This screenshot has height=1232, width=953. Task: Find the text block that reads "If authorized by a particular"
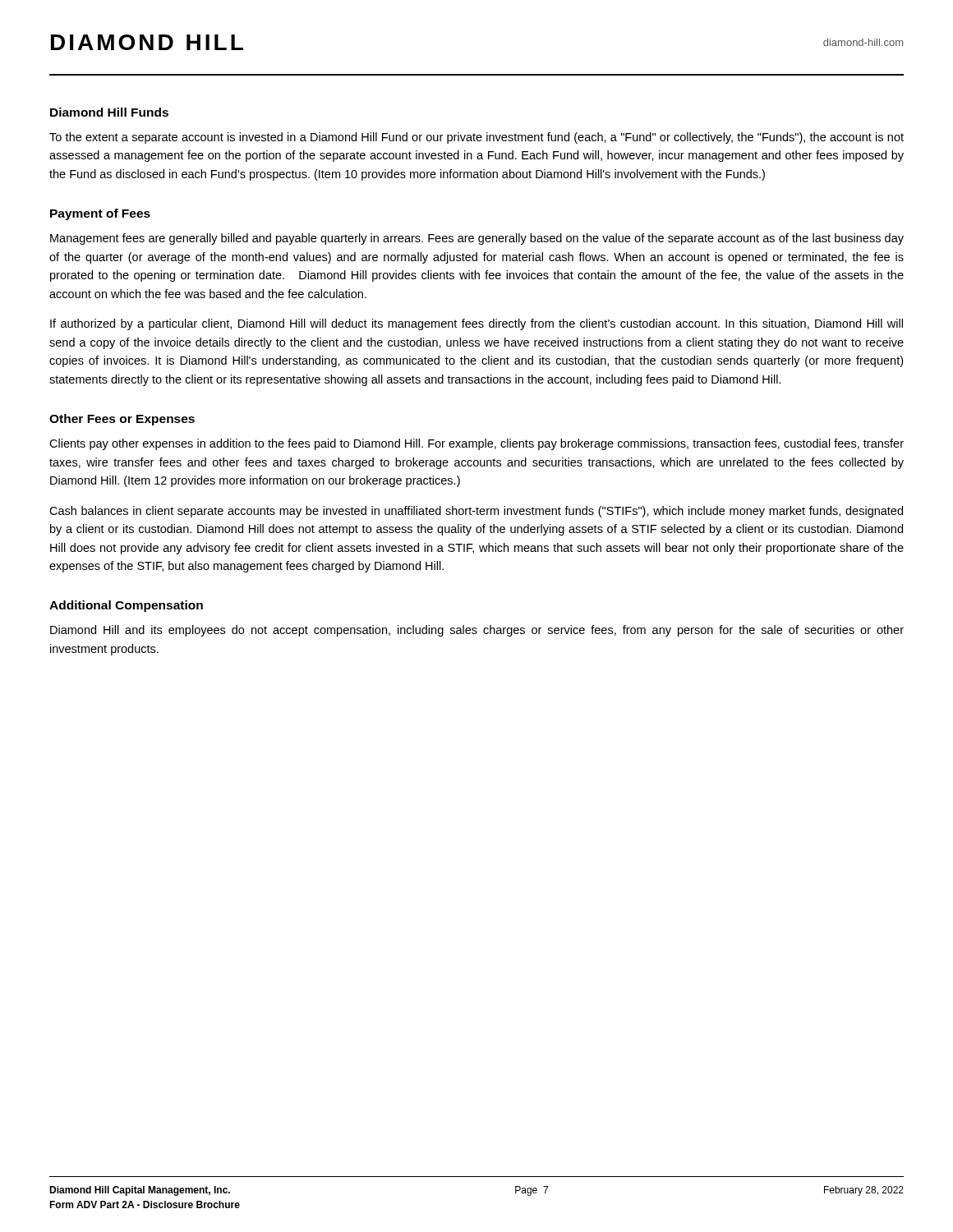pos(476,351)
